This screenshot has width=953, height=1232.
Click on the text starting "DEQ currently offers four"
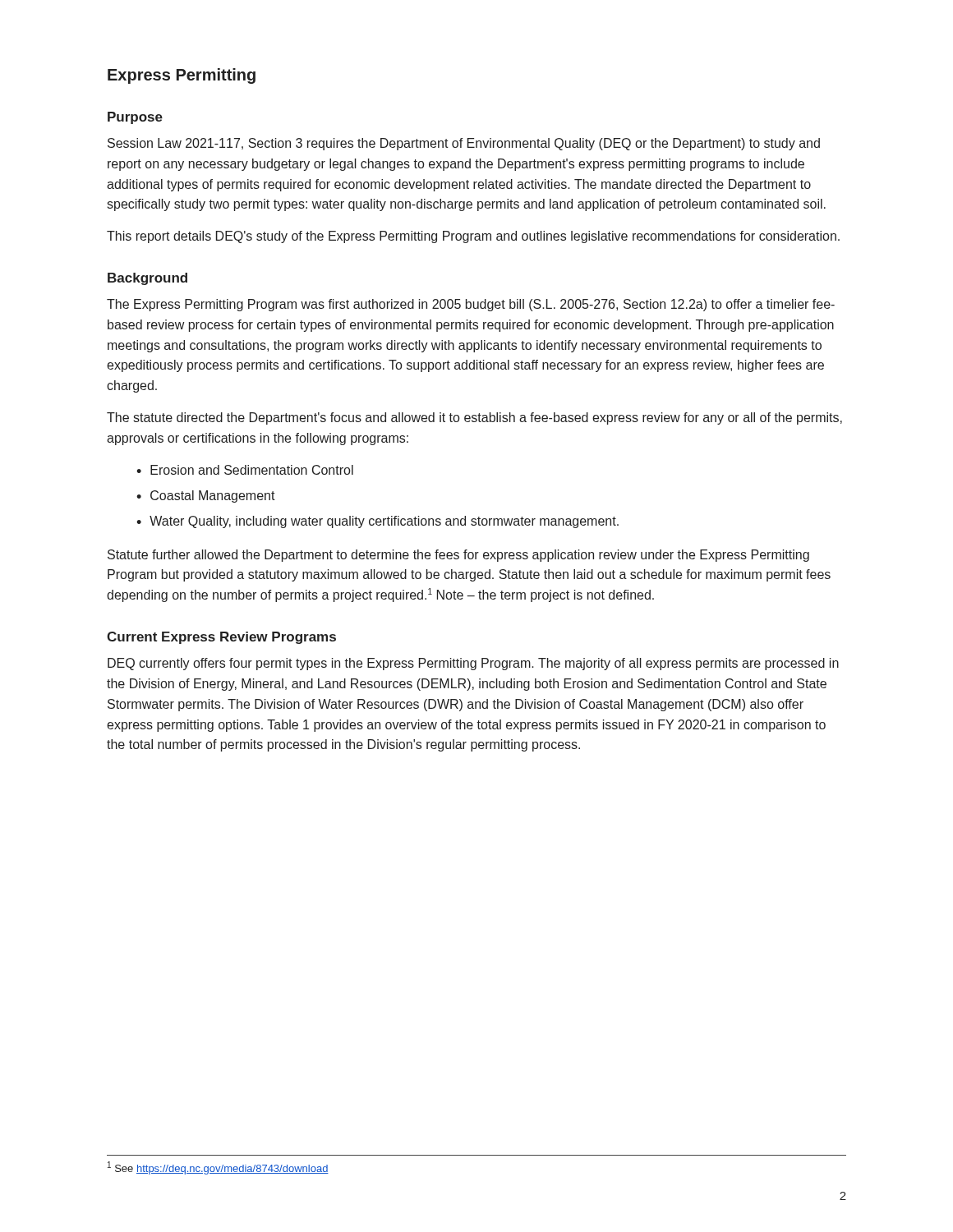click(473, 704)
